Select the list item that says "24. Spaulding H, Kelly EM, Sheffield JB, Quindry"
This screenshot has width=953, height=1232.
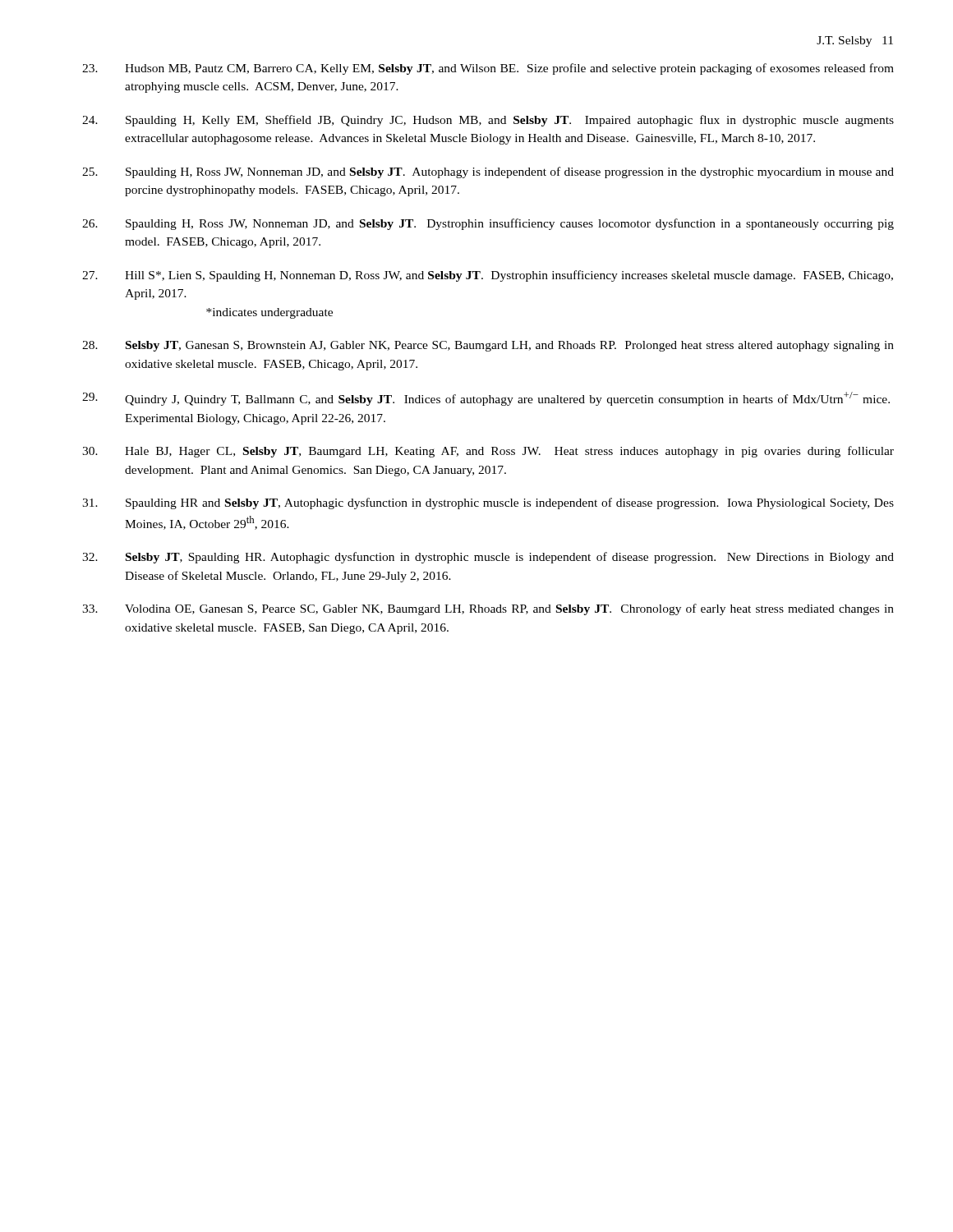(x=488, y=129)
